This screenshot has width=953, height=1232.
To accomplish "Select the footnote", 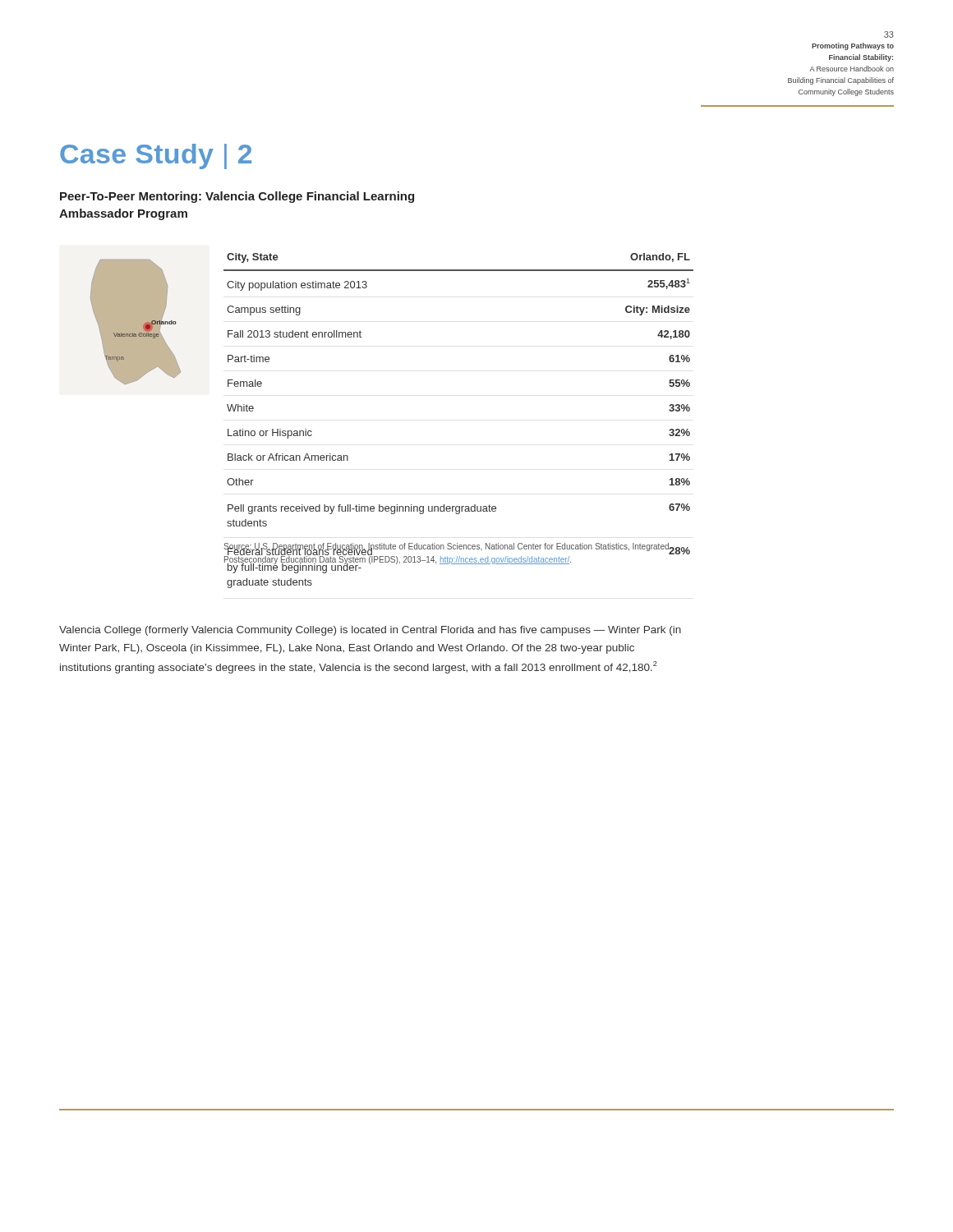I will coord(446,553).
